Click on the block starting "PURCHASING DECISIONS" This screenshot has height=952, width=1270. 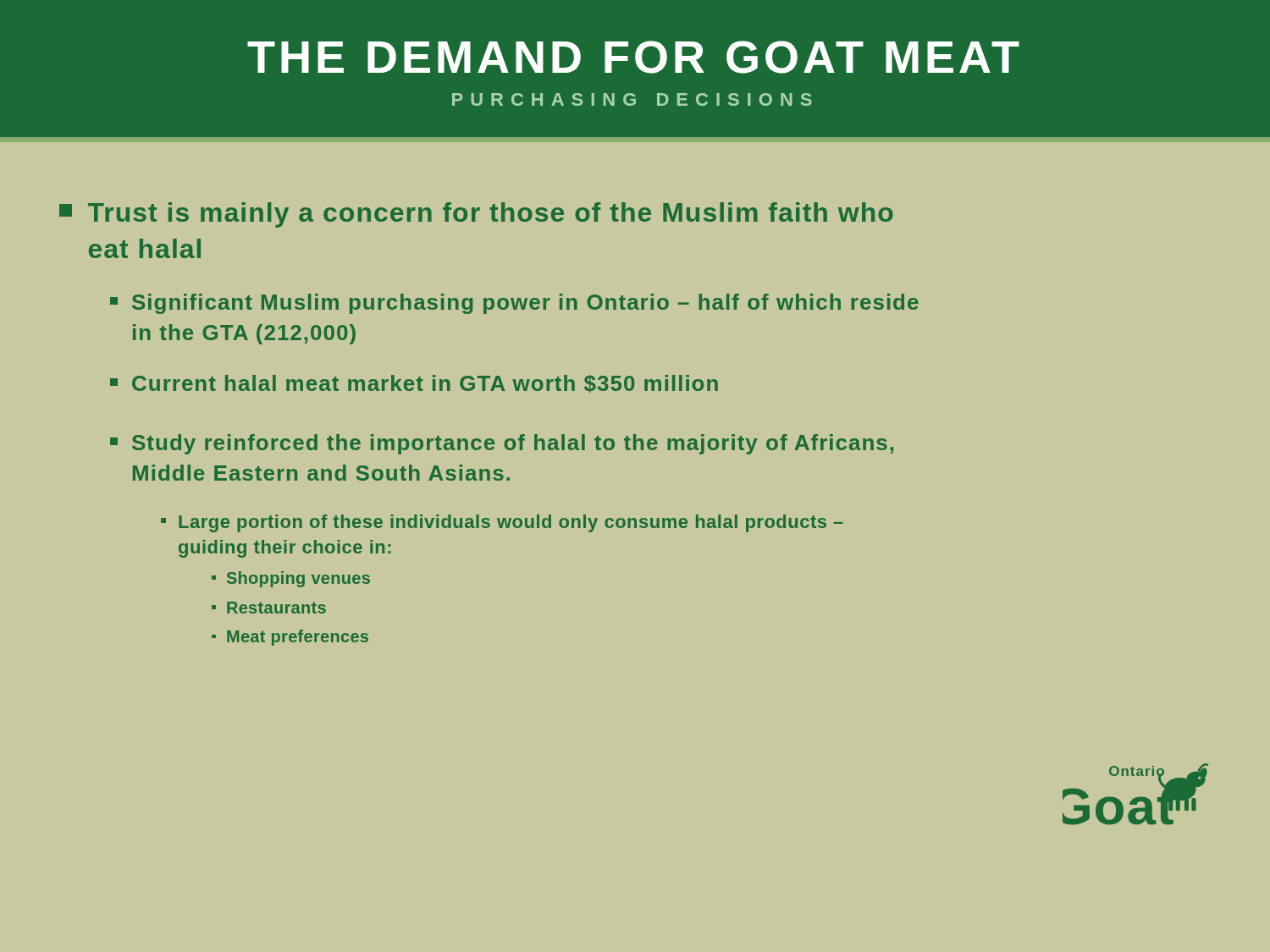(635, 100)
